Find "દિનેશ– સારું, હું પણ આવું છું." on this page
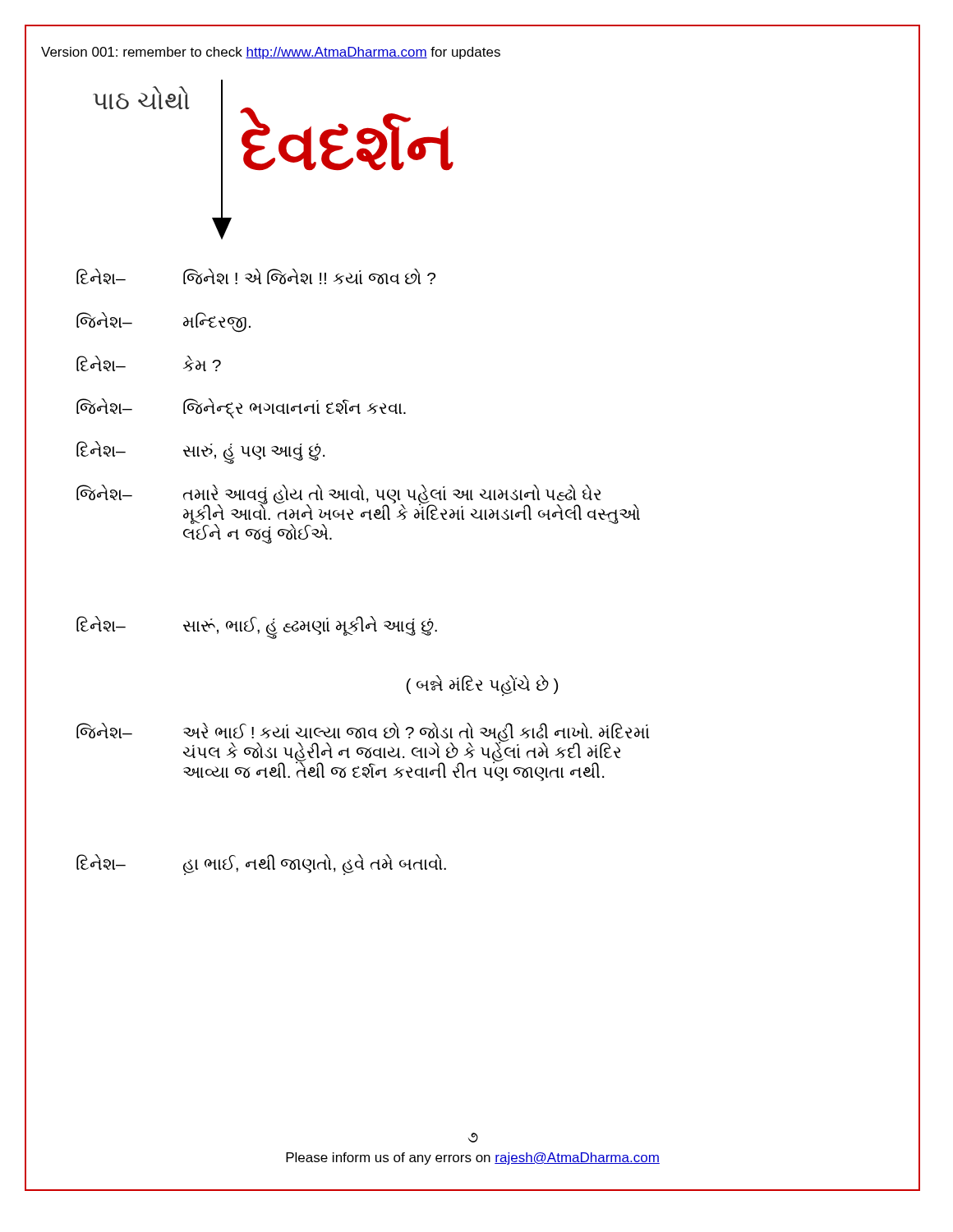 [201, 451]
